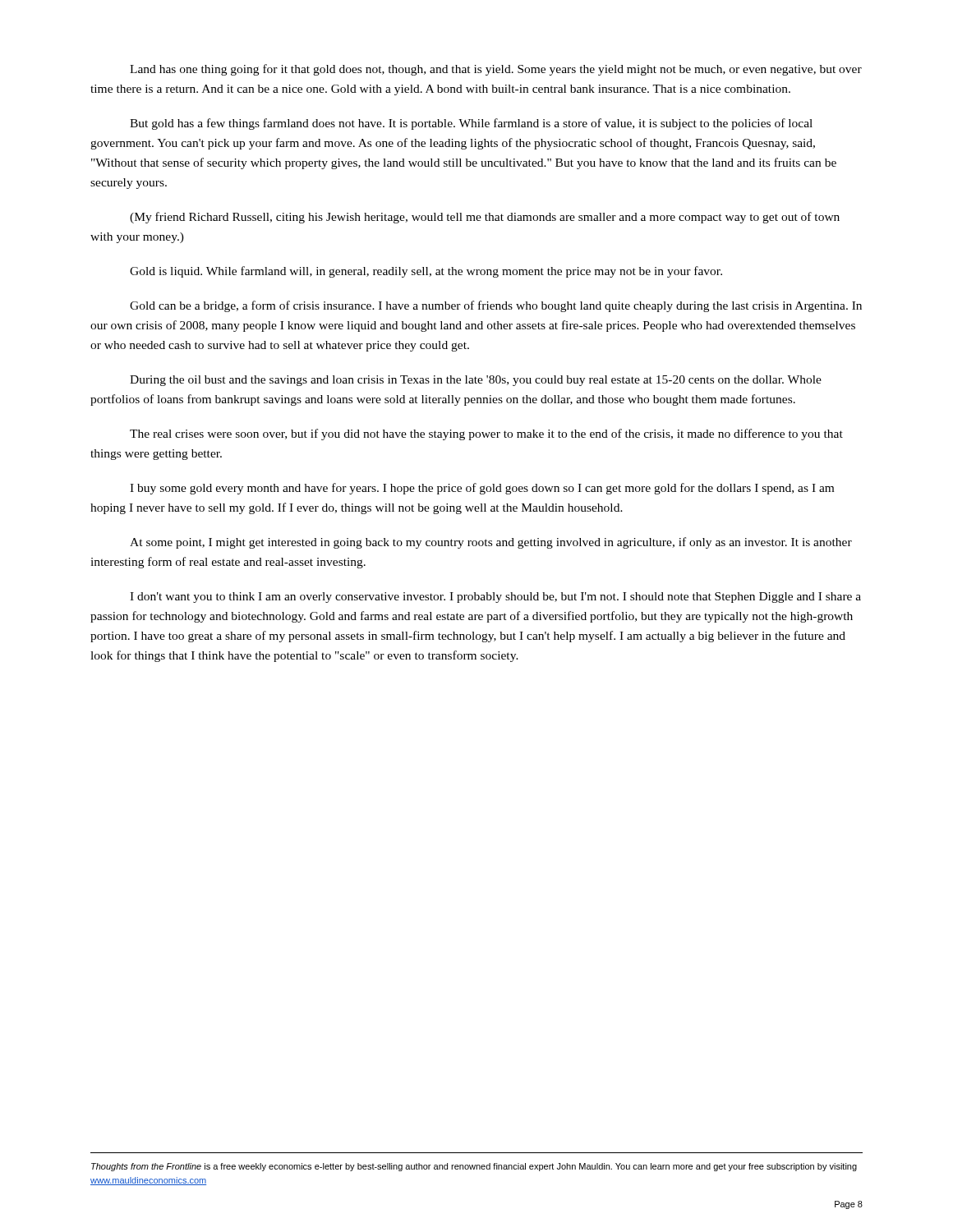This screenshot has width=953, height=1232.
Task: Find the block on this page that starts "I buy some gold"
Action: tap(462, 498)
